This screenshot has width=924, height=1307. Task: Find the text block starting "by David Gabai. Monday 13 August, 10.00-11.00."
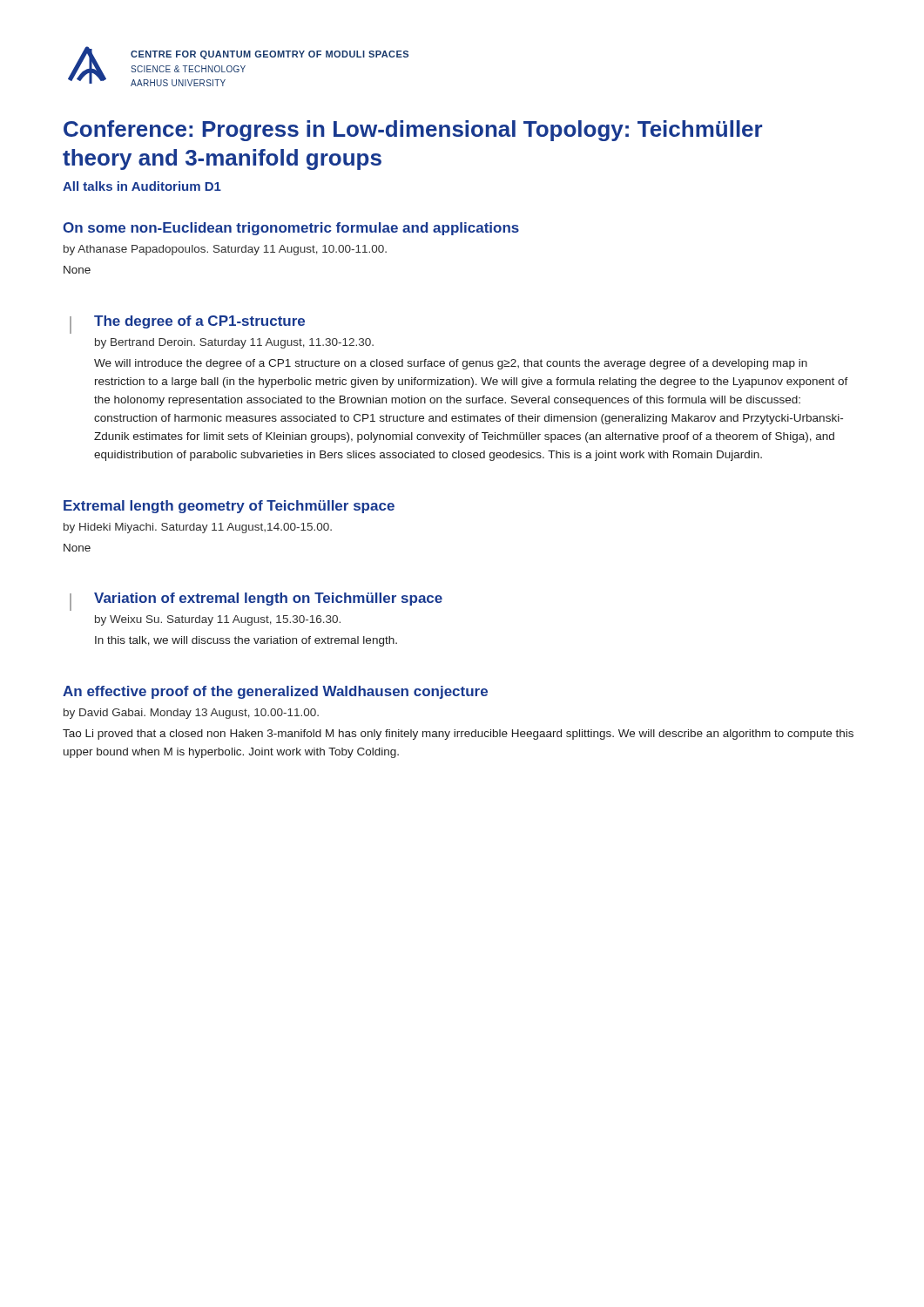(191, 713)
